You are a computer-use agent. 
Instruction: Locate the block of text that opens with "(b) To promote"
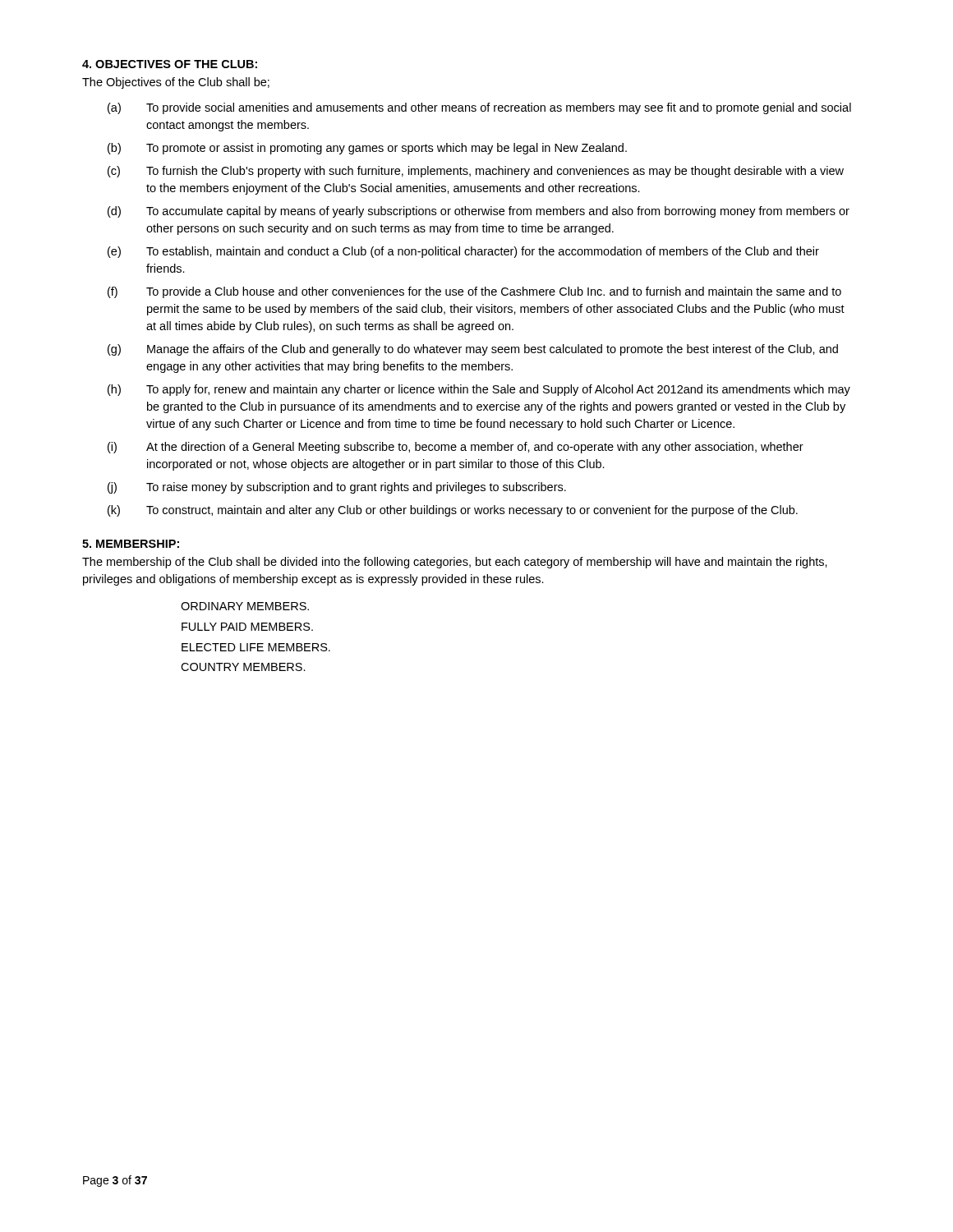(x=468, y=148)
